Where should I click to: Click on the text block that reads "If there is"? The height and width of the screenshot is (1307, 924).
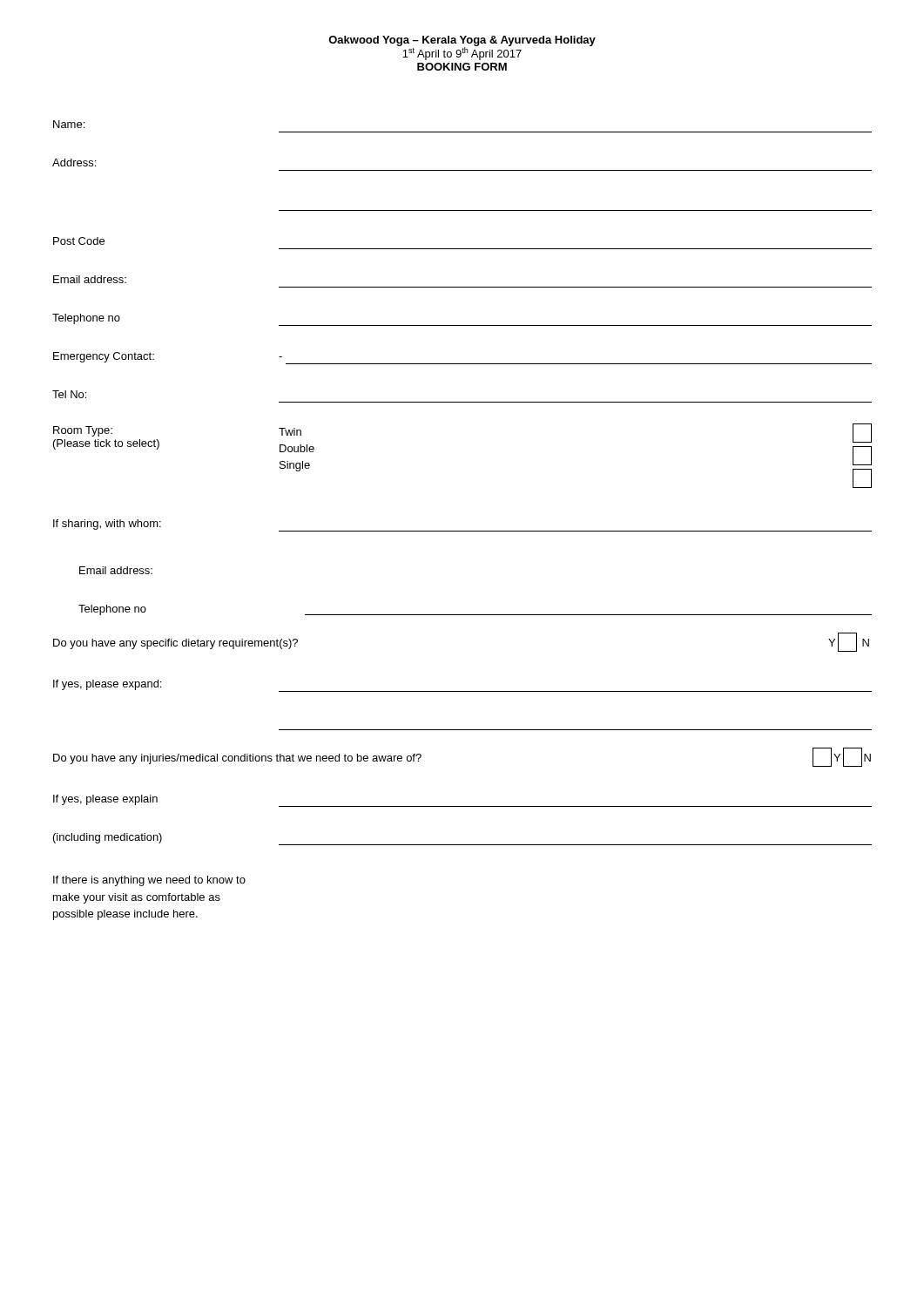pyautogui.click(x=149, y=897)
